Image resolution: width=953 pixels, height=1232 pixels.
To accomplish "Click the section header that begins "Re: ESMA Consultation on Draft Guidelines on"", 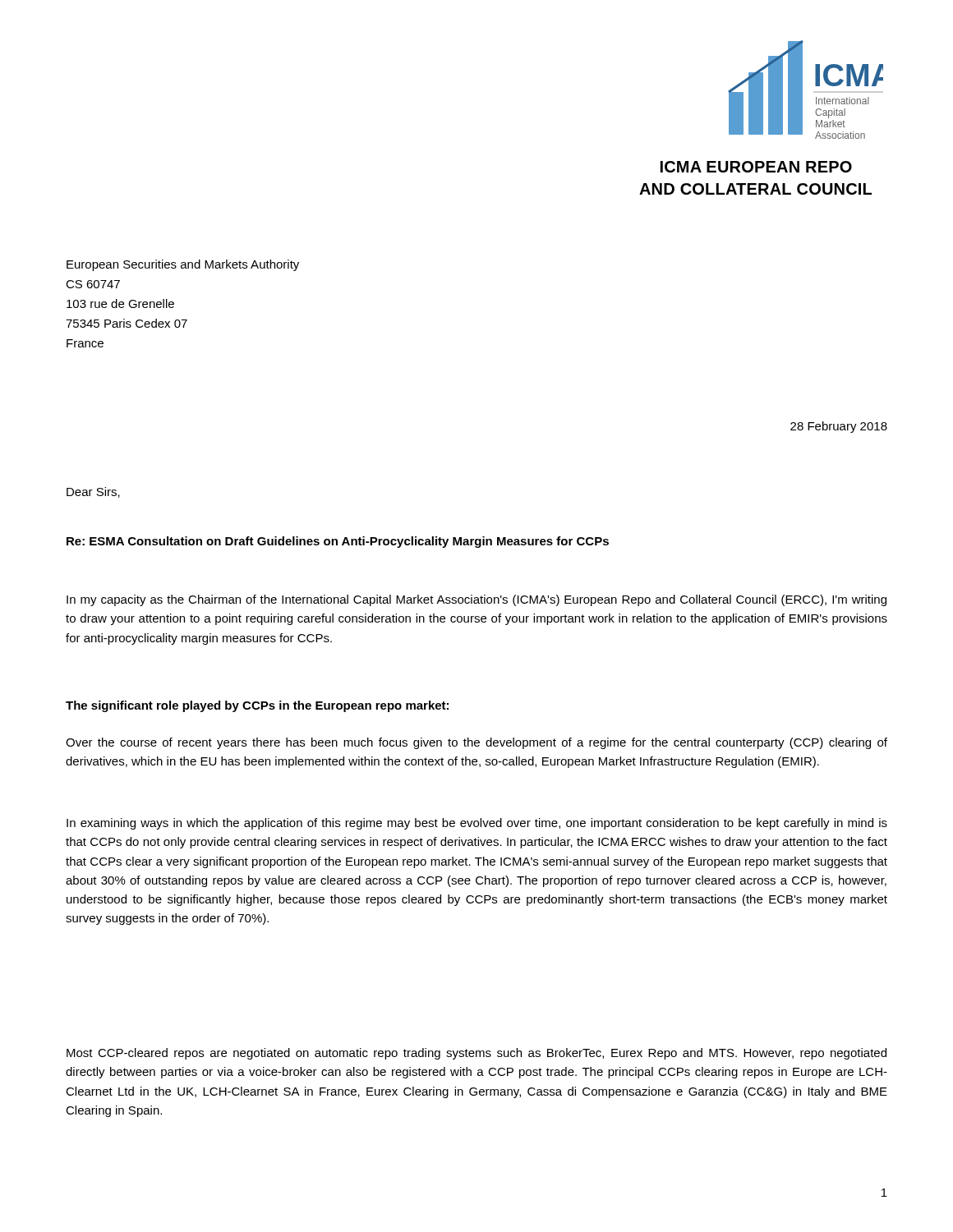I will 337,541.
